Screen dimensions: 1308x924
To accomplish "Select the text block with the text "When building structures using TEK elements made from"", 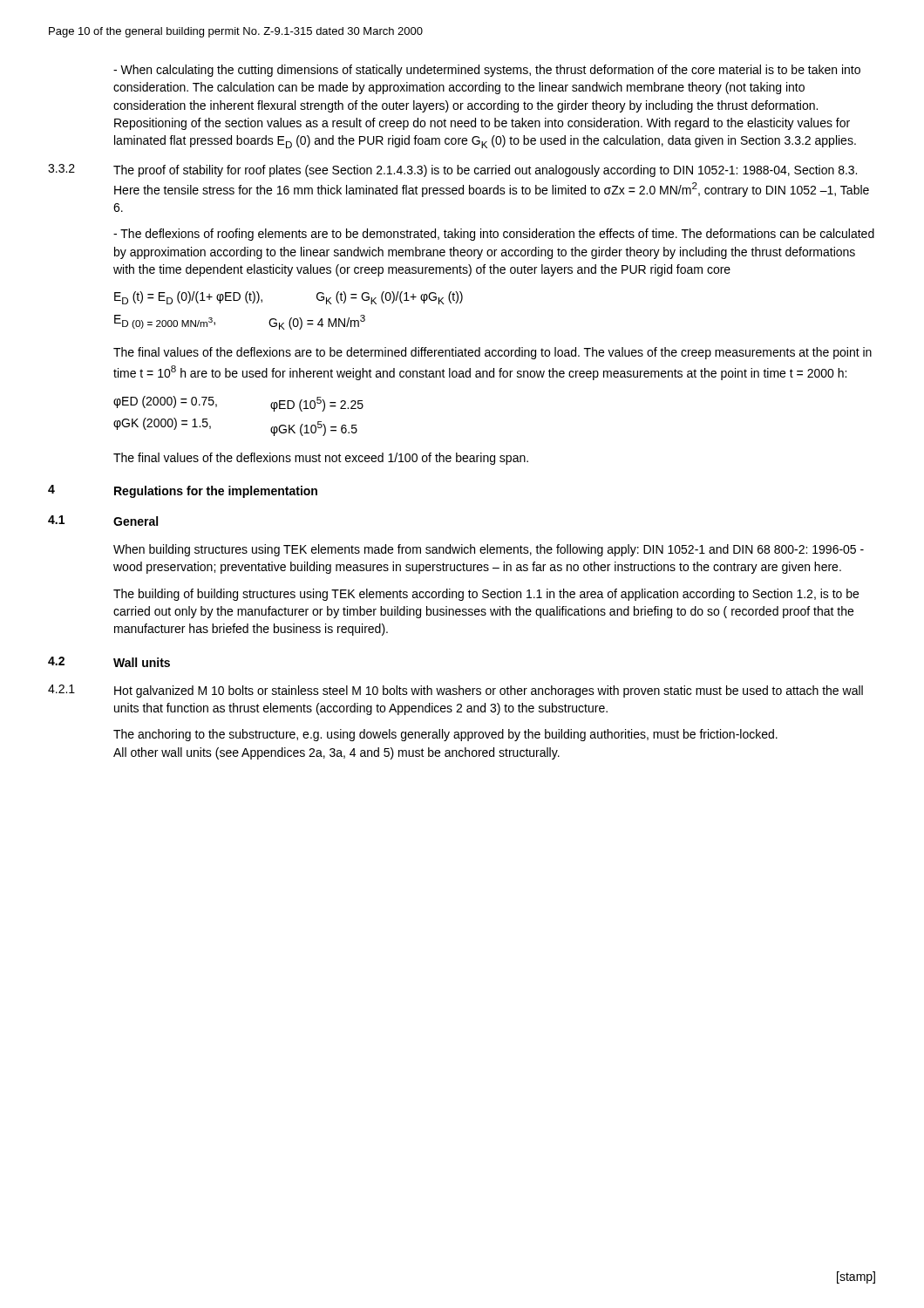I will click(x=489, y=558).
